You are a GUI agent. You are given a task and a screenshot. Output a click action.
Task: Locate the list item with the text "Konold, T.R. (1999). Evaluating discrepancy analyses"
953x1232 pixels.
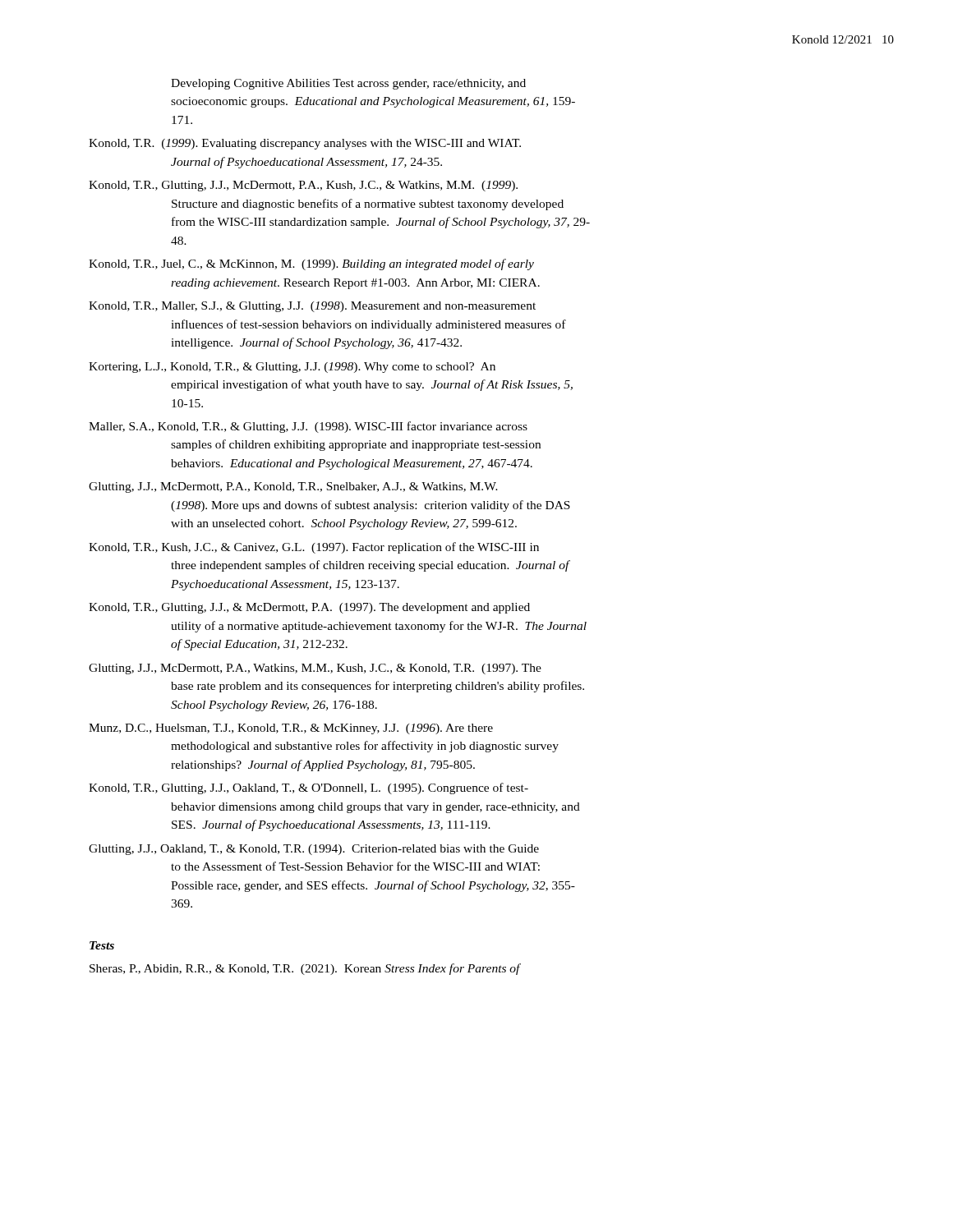(305, 152)
